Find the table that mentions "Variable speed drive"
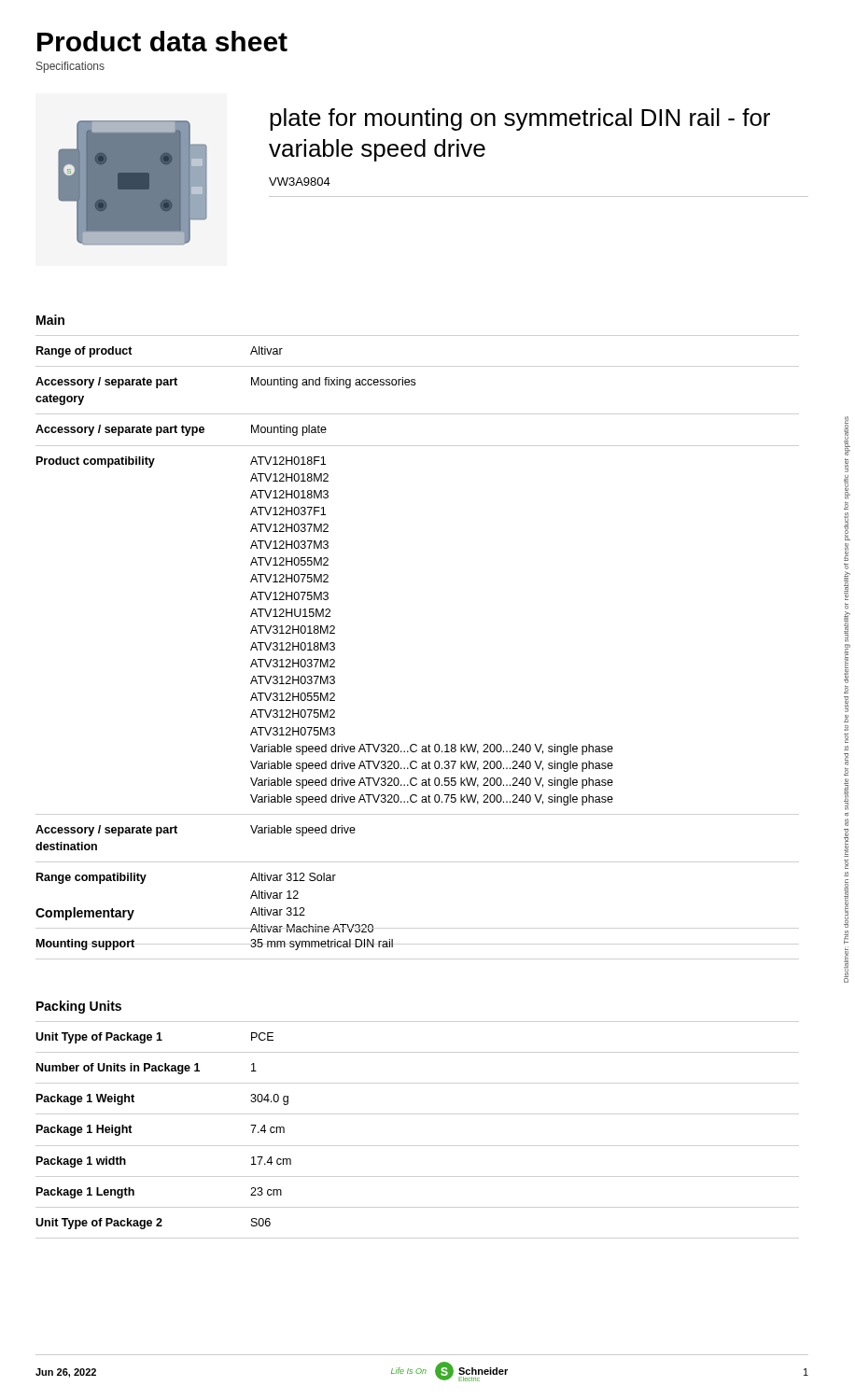This screenshot has height=1400, width=855. pos(417,640)
